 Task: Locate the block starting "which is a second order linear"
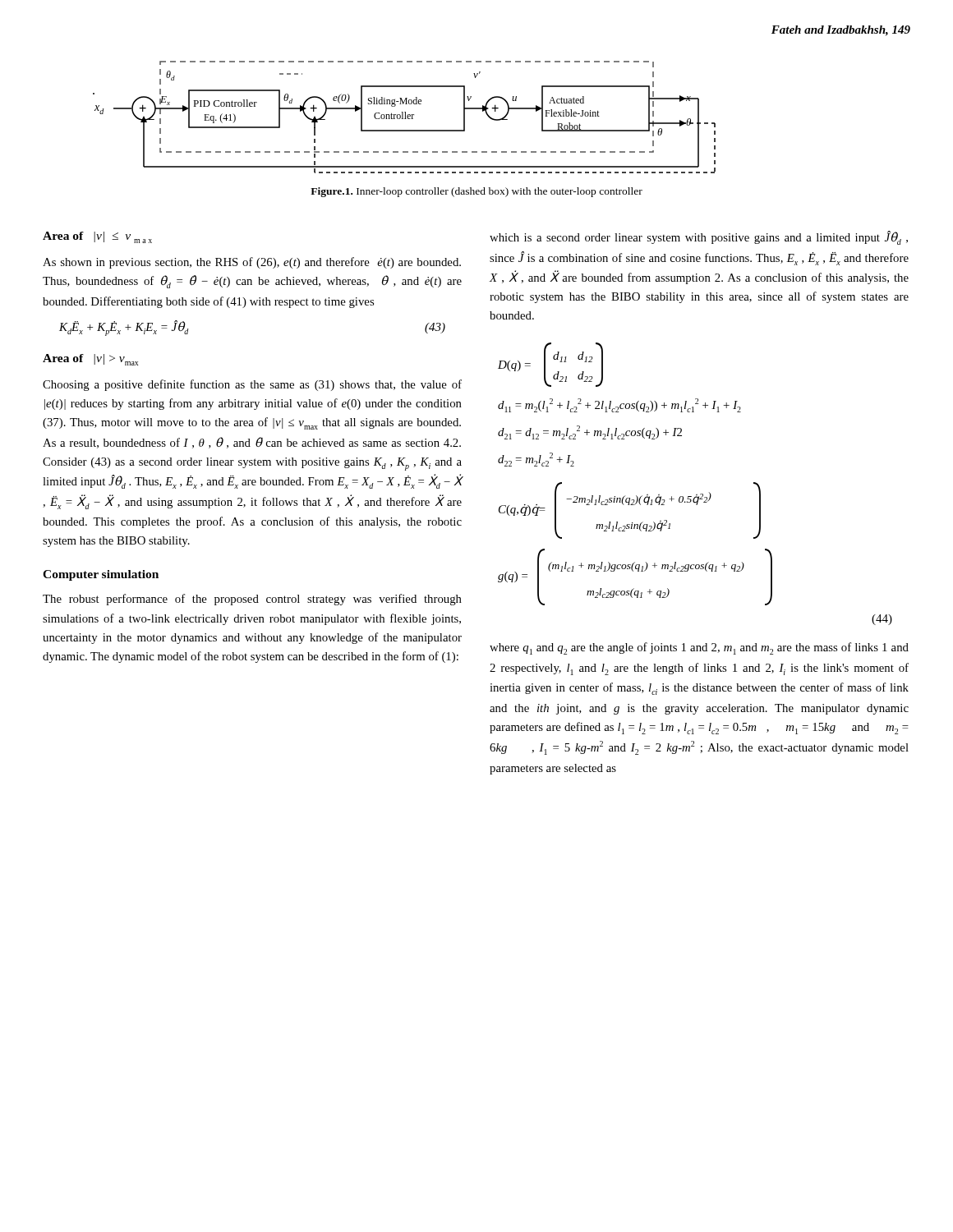(x=699, y=276)
